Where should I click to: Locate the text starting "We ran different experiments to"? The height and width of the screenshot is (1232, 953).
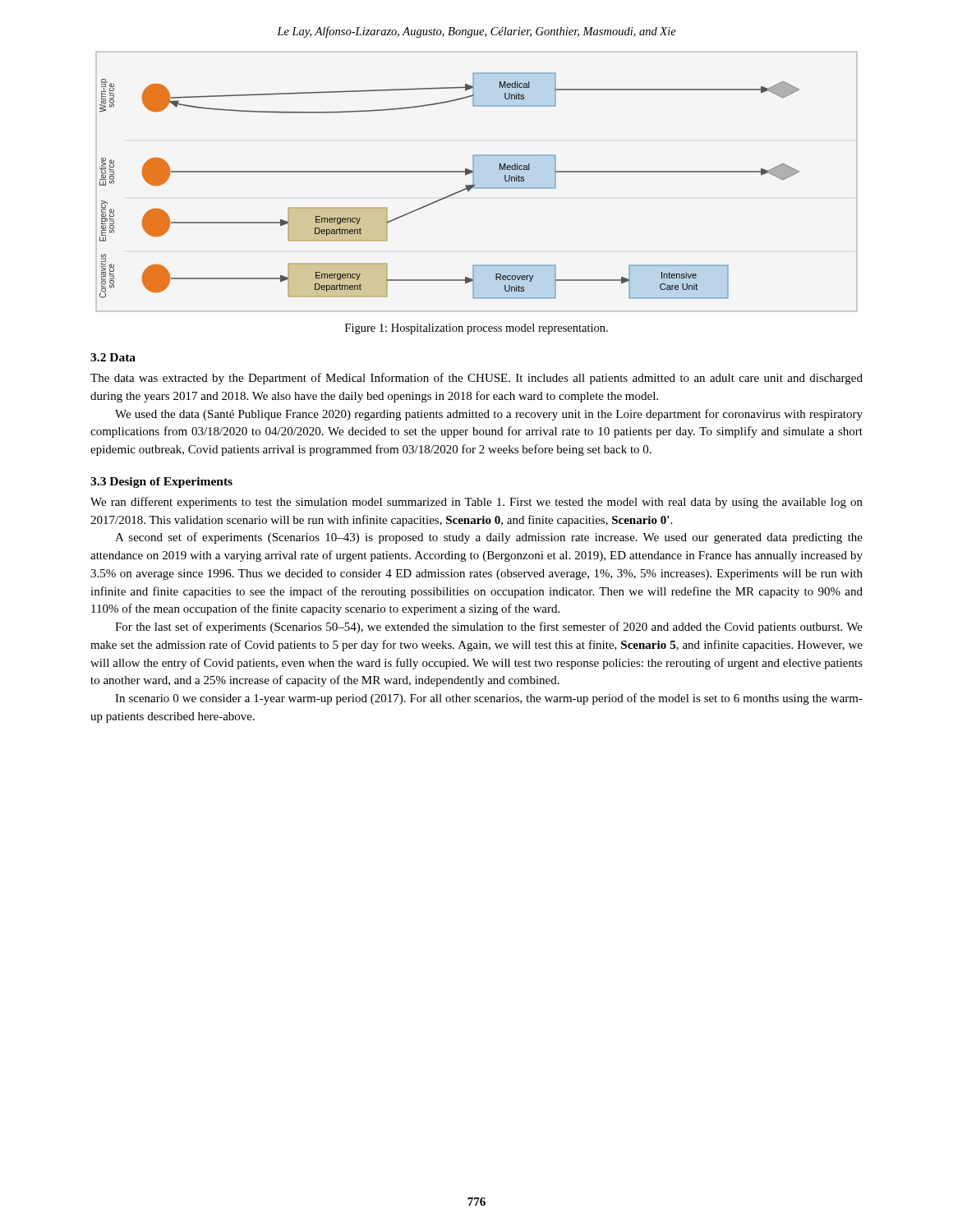click(x=476, y=610)
